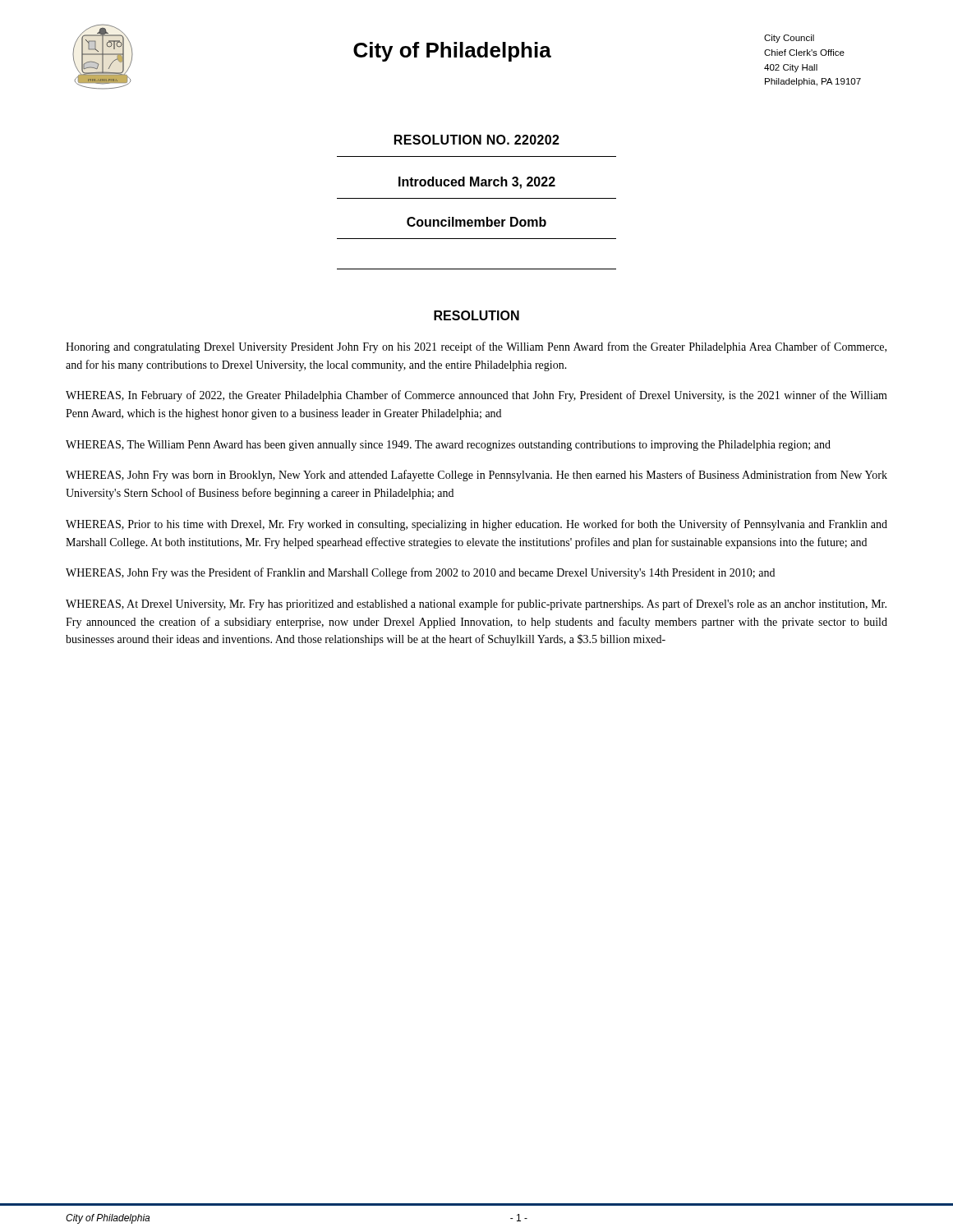Locate the title that says "City of Philadelphia"
This screenshot has height=1232, width=953.
pyautogui.click(x=452, y=50)
